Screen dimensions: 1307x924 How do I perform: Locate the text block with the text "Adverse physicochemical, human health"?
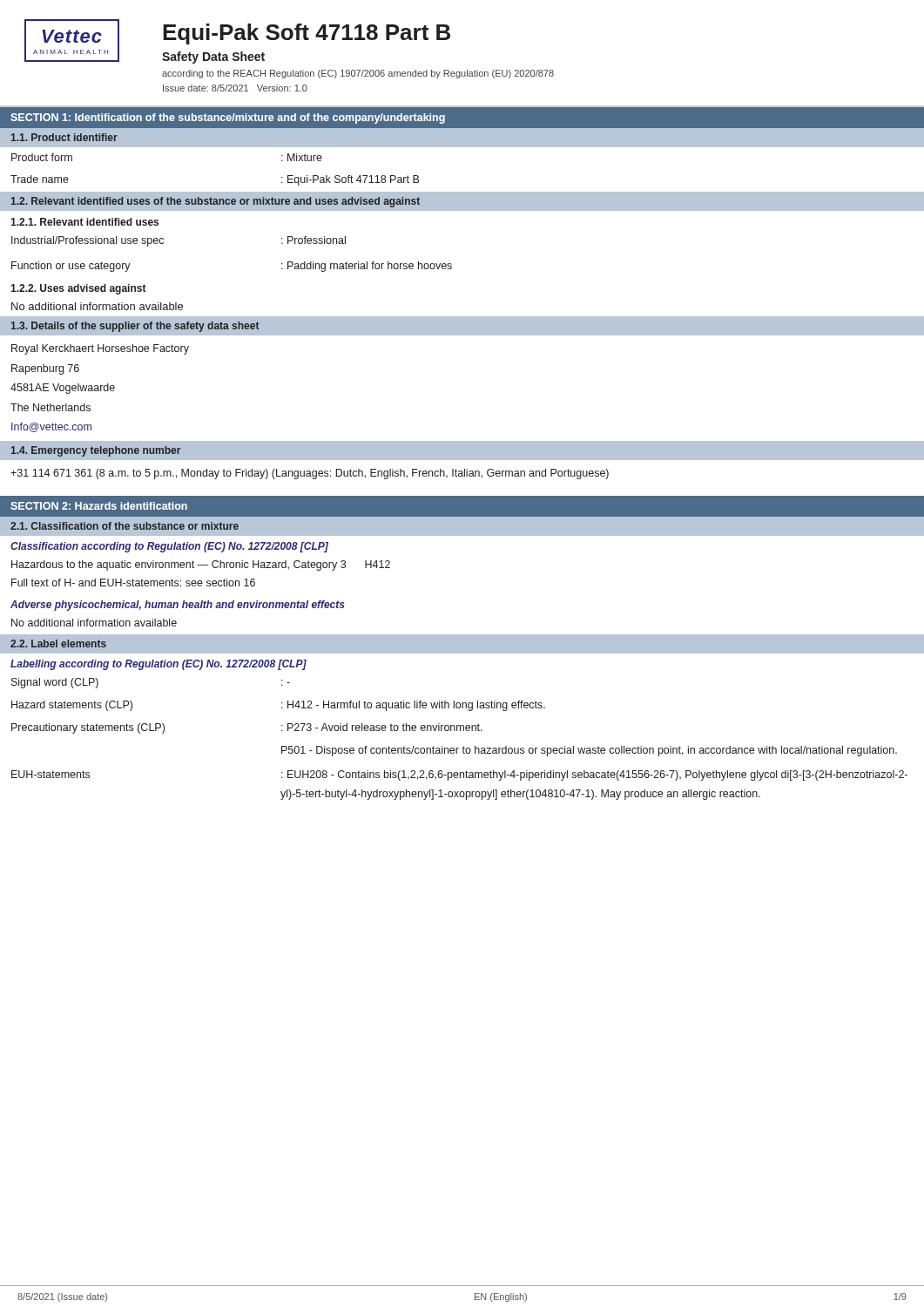(178, 606)
